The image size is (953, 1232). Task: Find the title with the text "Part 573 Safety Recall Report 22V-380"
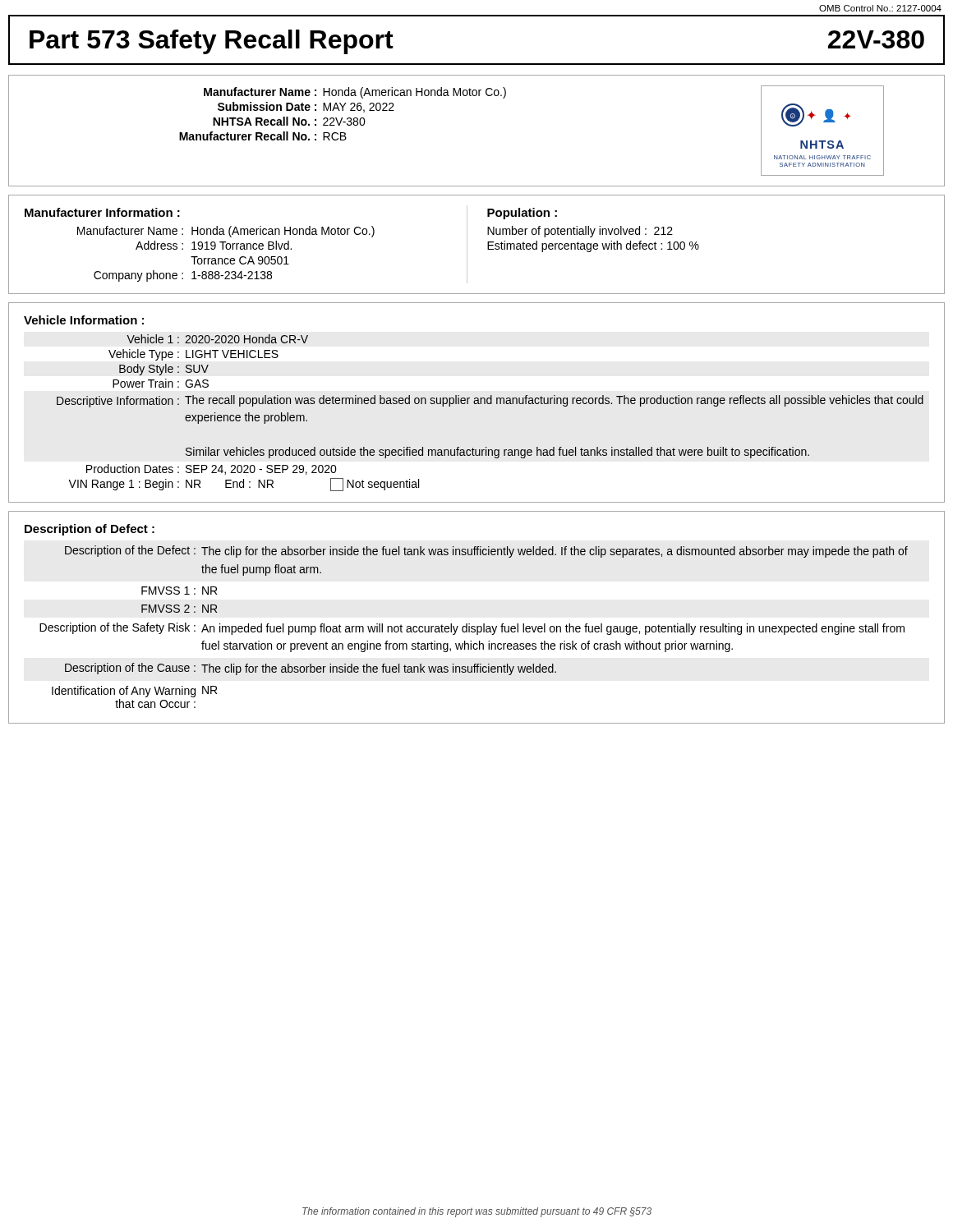click(205, 41)
